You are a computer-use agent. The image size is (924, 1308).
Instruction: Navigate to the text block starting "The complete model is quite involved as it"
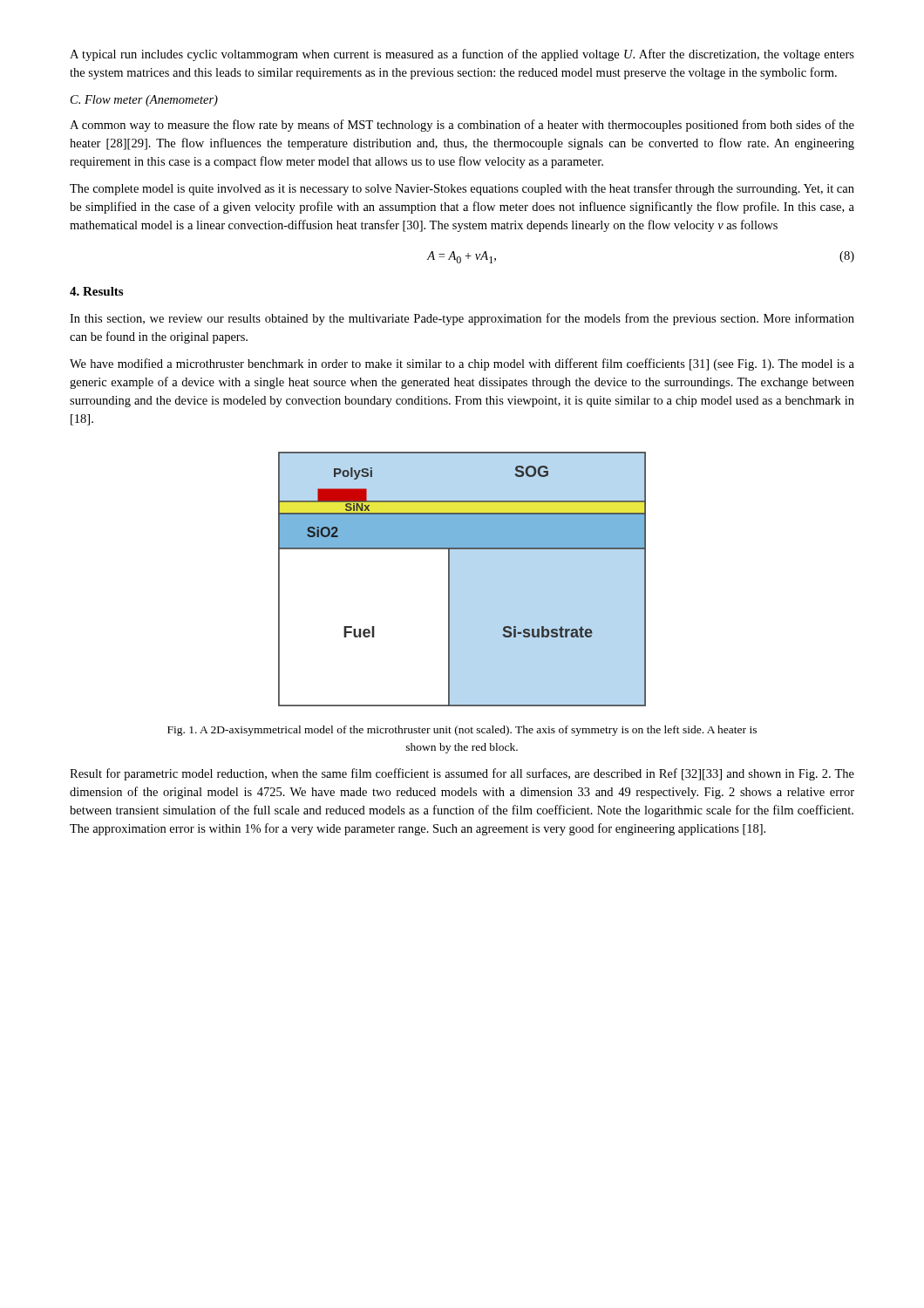tap(462, 207)
